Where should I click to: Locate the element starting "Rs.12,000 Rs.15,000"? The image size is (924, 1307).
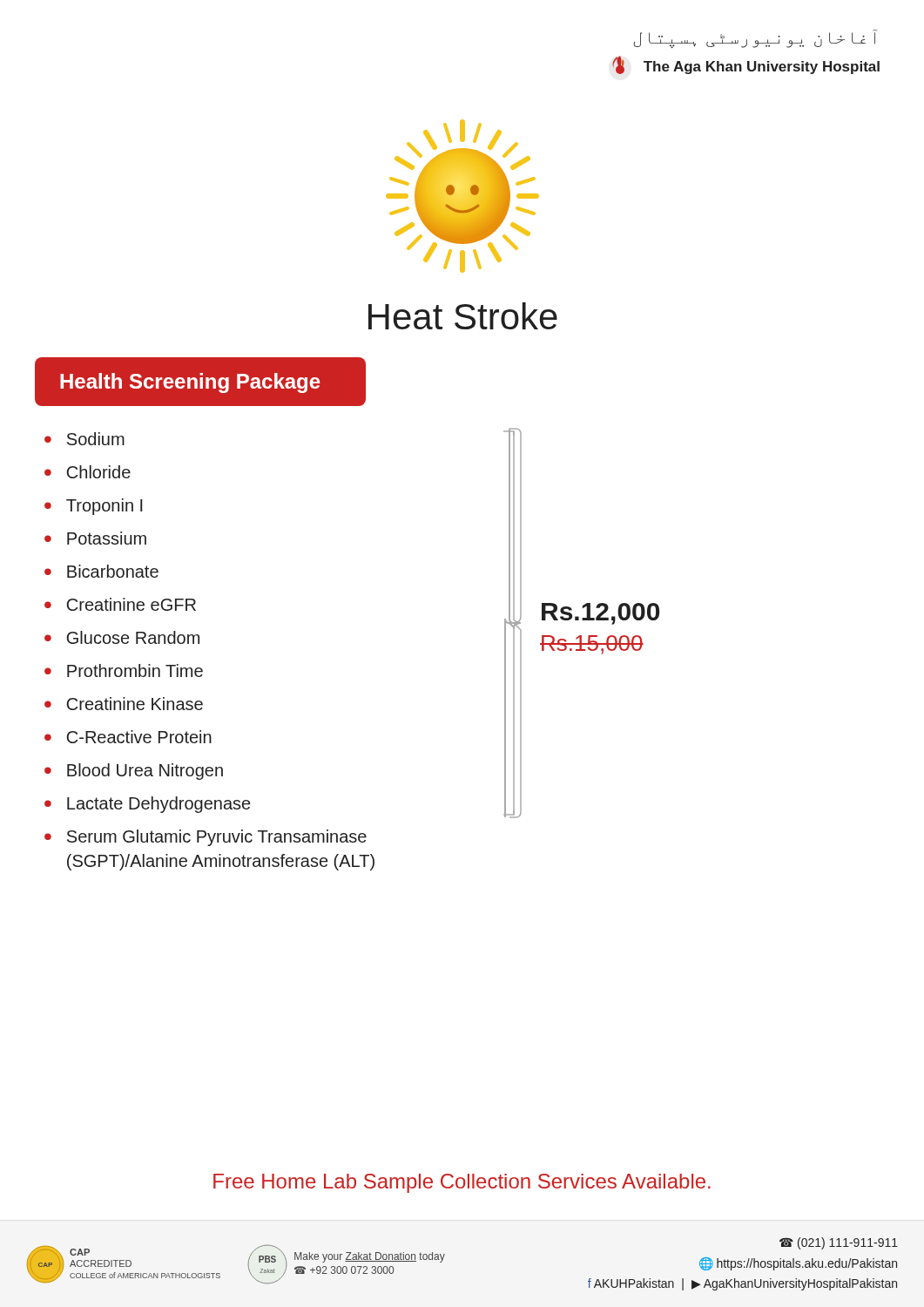[600, 627]
